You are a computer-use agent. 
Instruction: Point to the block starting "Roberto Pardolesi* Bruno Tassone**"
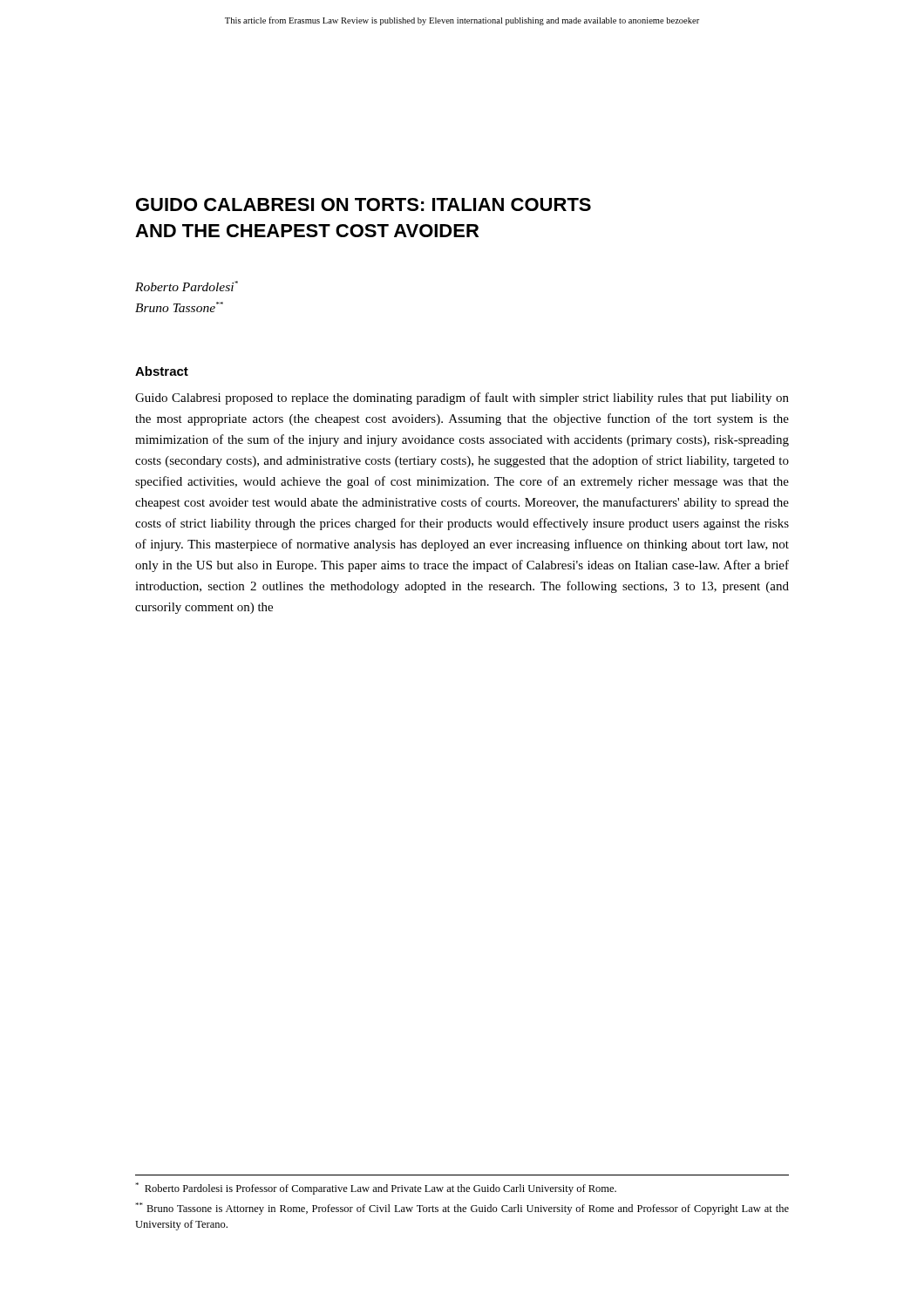pyautogui.click(x=187, y=286)
